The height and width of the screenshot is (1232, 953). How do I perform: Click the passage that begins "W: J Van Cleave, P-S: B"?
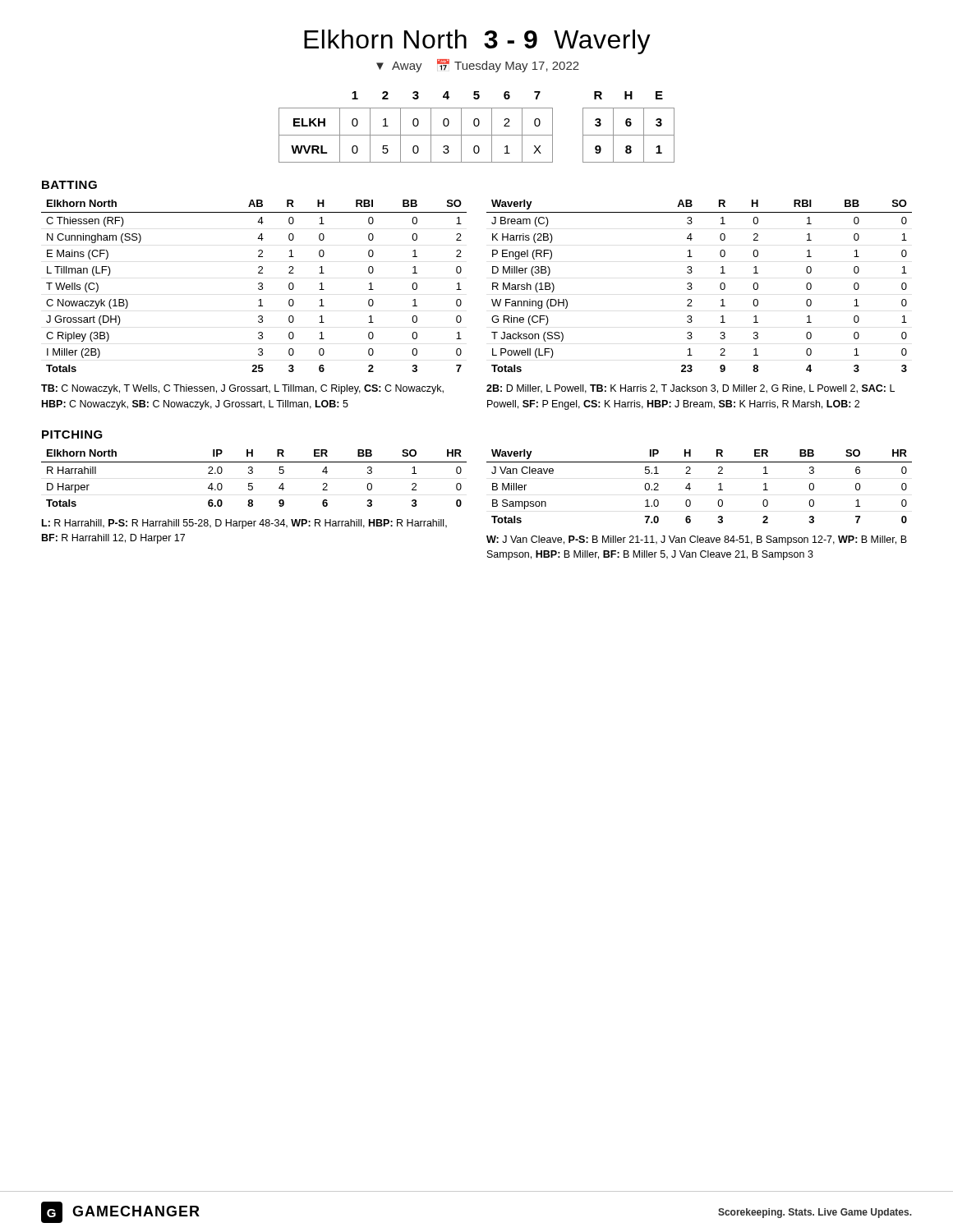(x=697, y=547)
